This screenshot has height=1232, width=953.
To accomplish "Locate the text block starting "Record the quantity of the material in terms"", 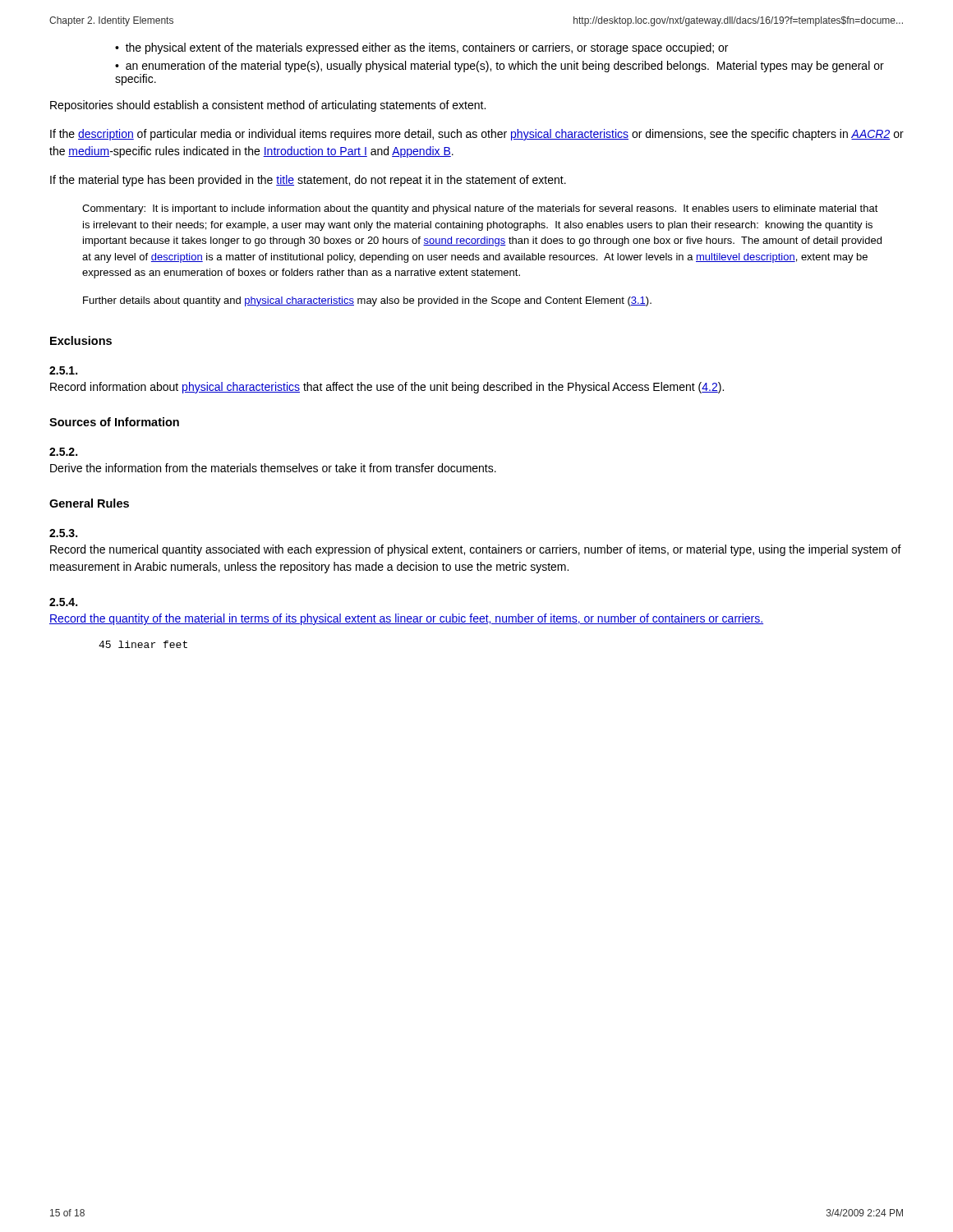I will point(406,618).
